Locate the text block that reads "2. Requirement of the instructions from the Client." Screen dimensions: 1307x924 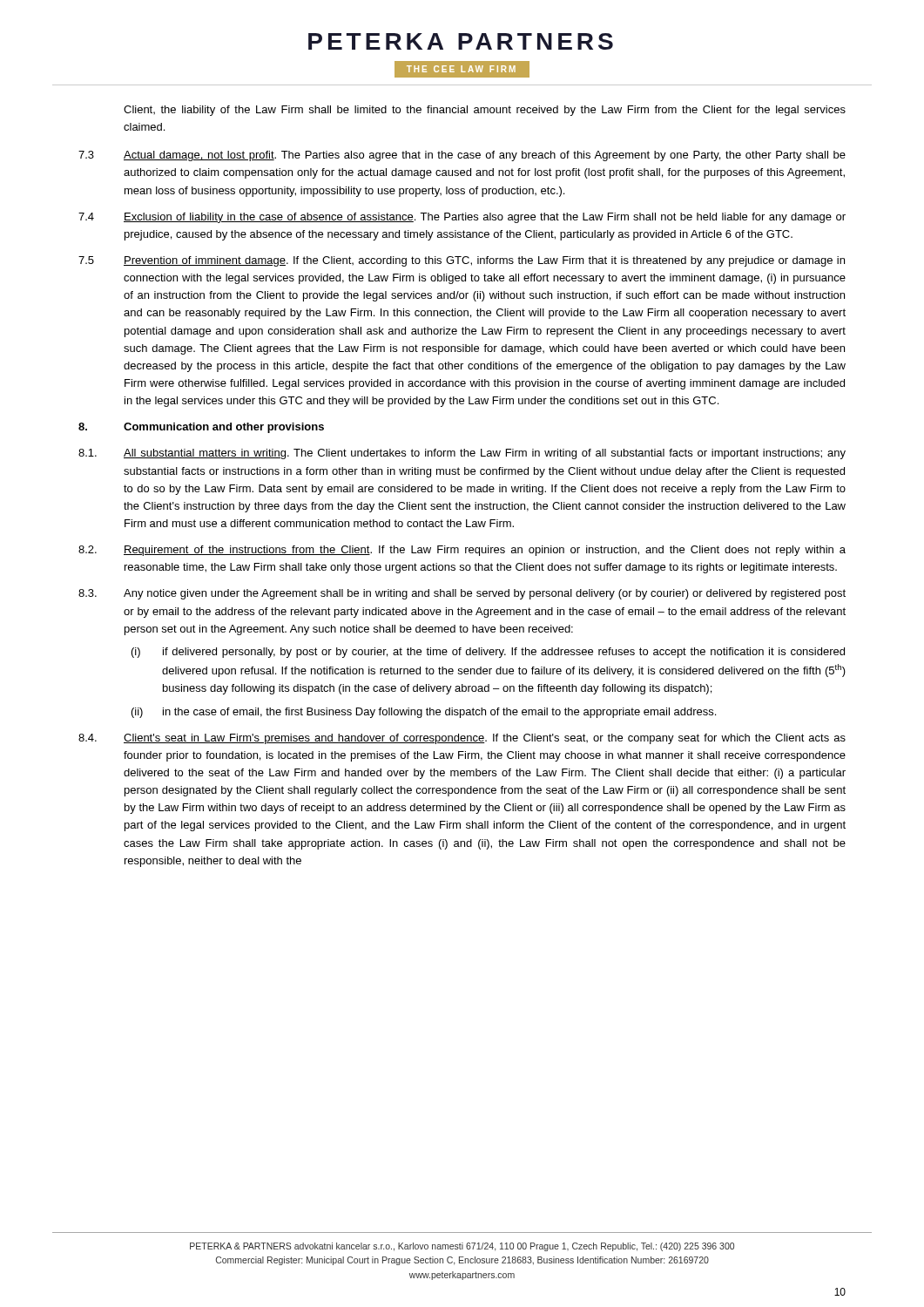[x=462, y=559]
